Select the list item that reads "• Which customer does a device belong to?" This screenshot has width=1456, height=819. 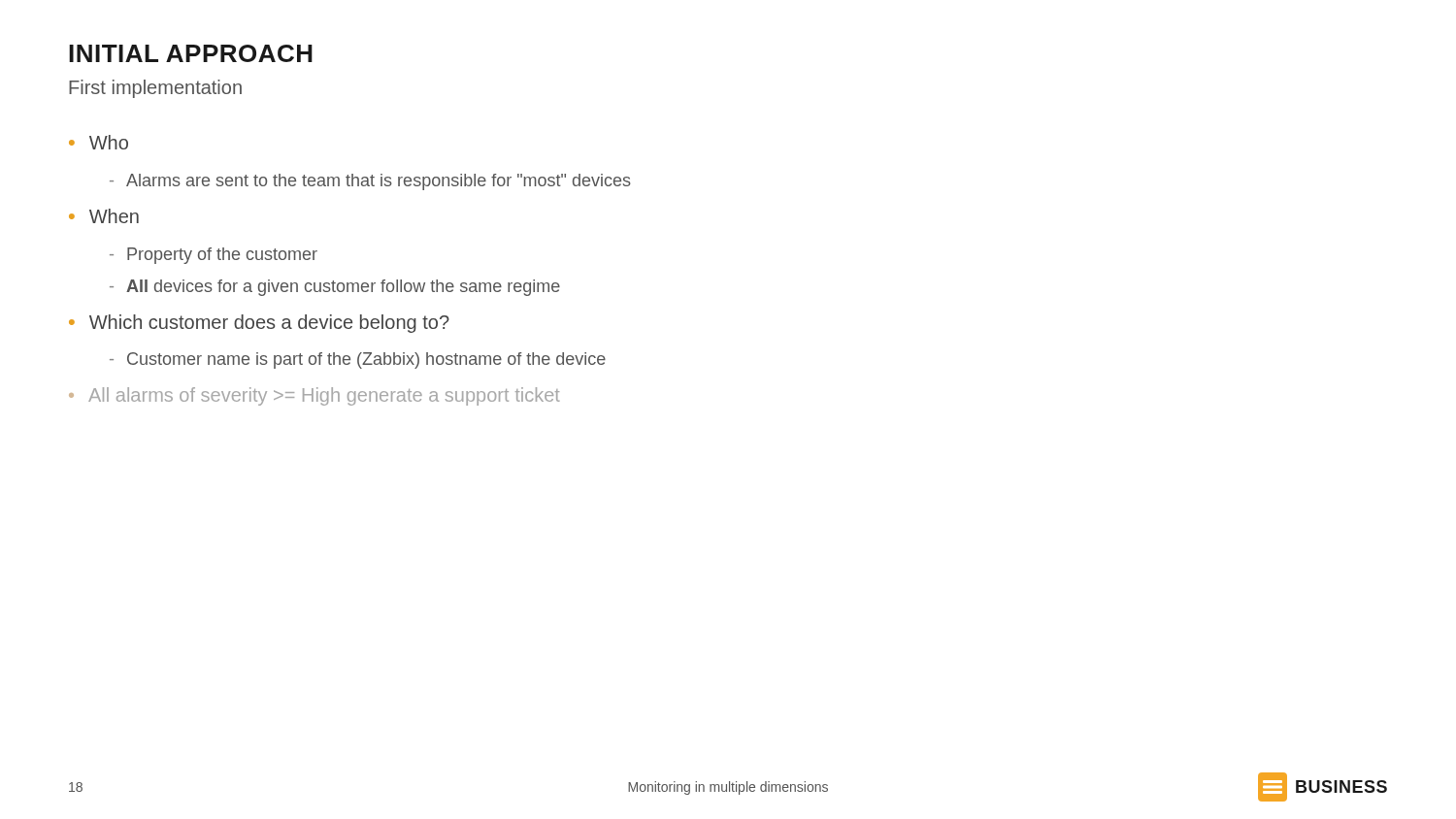(x=259, y=322)
